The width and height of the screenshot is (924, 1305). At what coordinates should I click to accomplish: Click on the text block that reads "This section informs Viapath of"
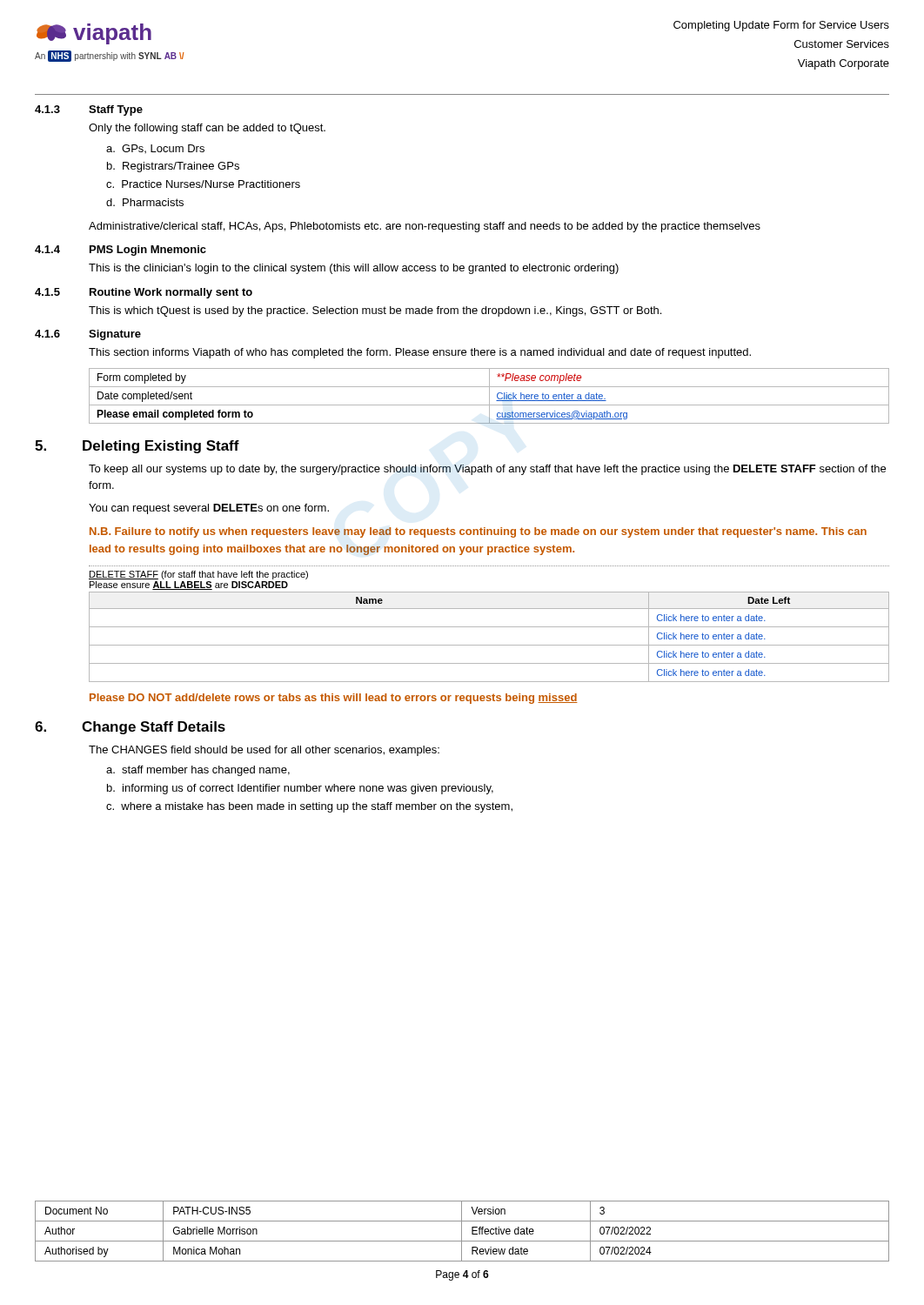click(420, 352)
